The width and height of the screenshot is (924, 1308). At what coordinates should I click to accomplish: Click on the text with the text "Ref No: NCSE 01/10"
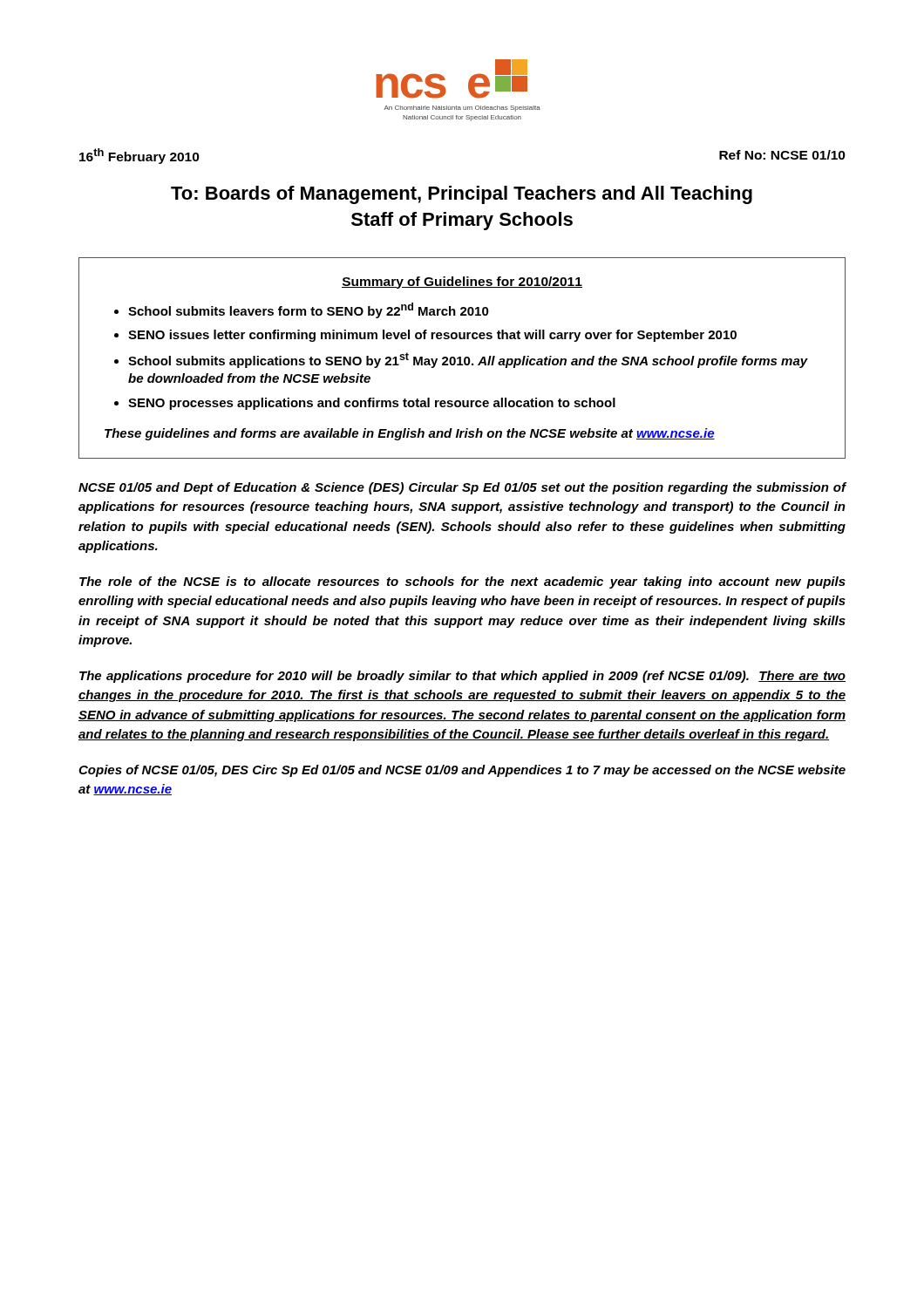point(782,155)
